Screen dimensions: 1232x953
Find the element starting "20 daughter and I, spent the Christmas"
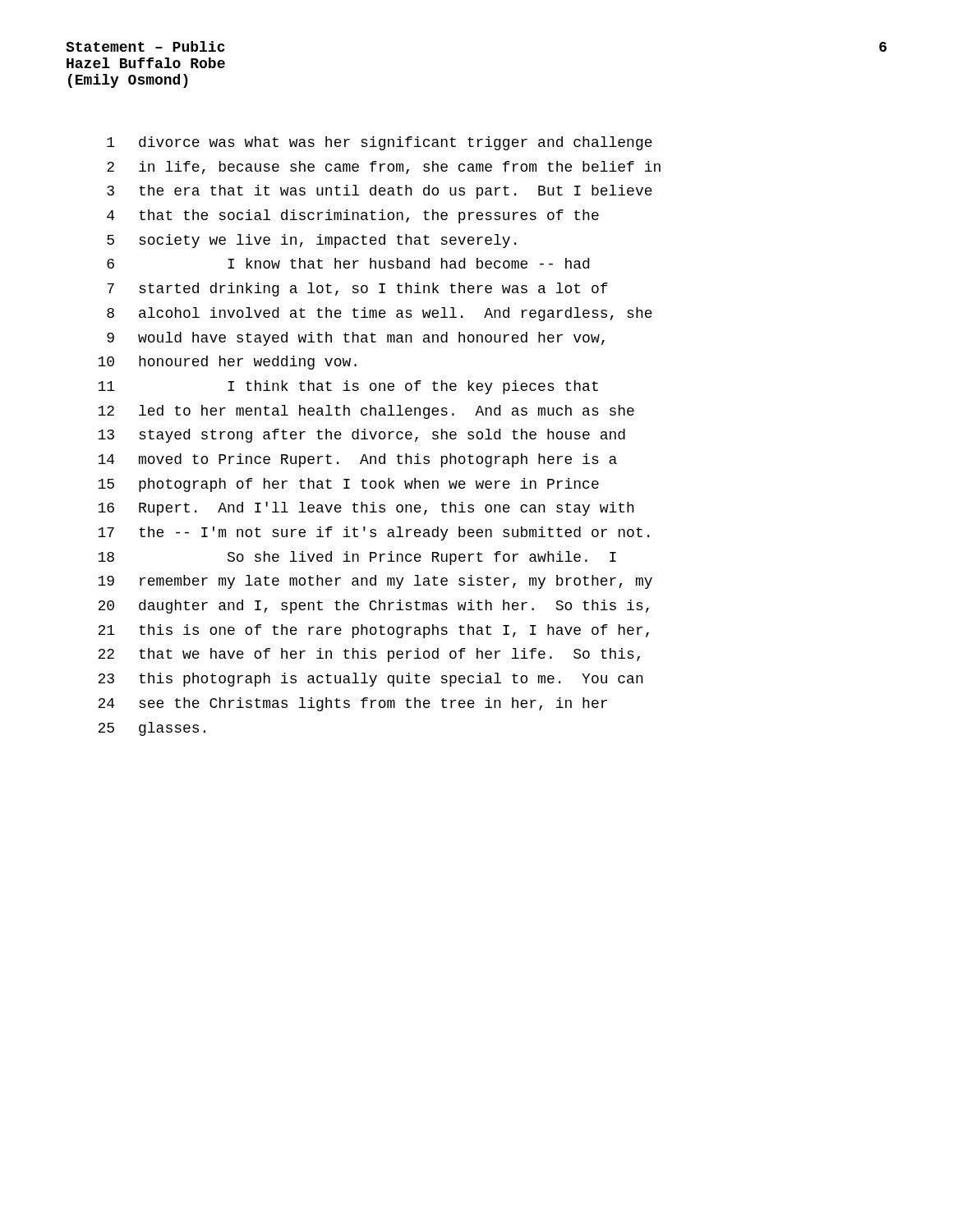click(x=476, y=607)
